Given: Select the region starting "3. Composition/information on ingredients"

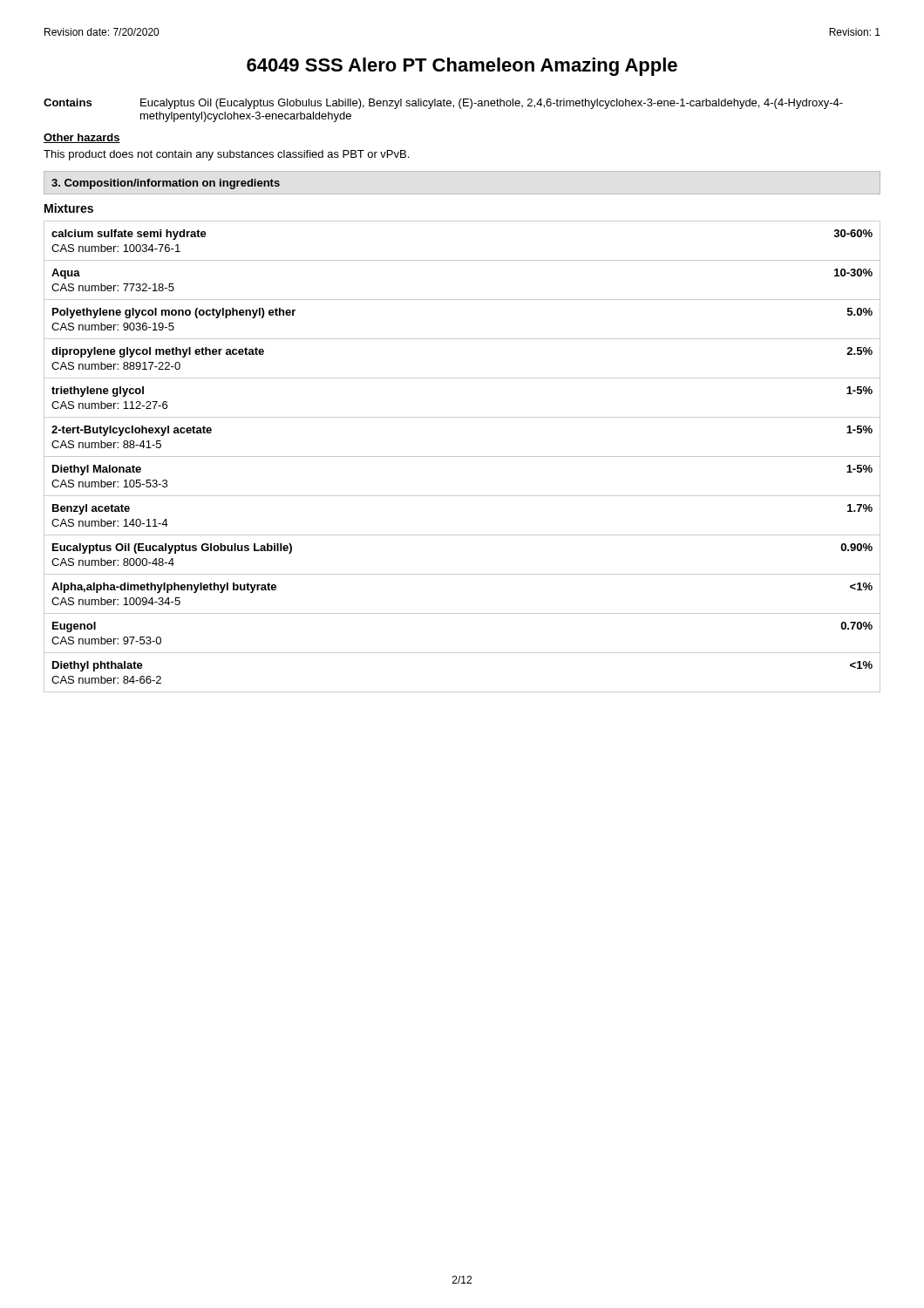Looking at the screenshot, I should coord(166,183).
